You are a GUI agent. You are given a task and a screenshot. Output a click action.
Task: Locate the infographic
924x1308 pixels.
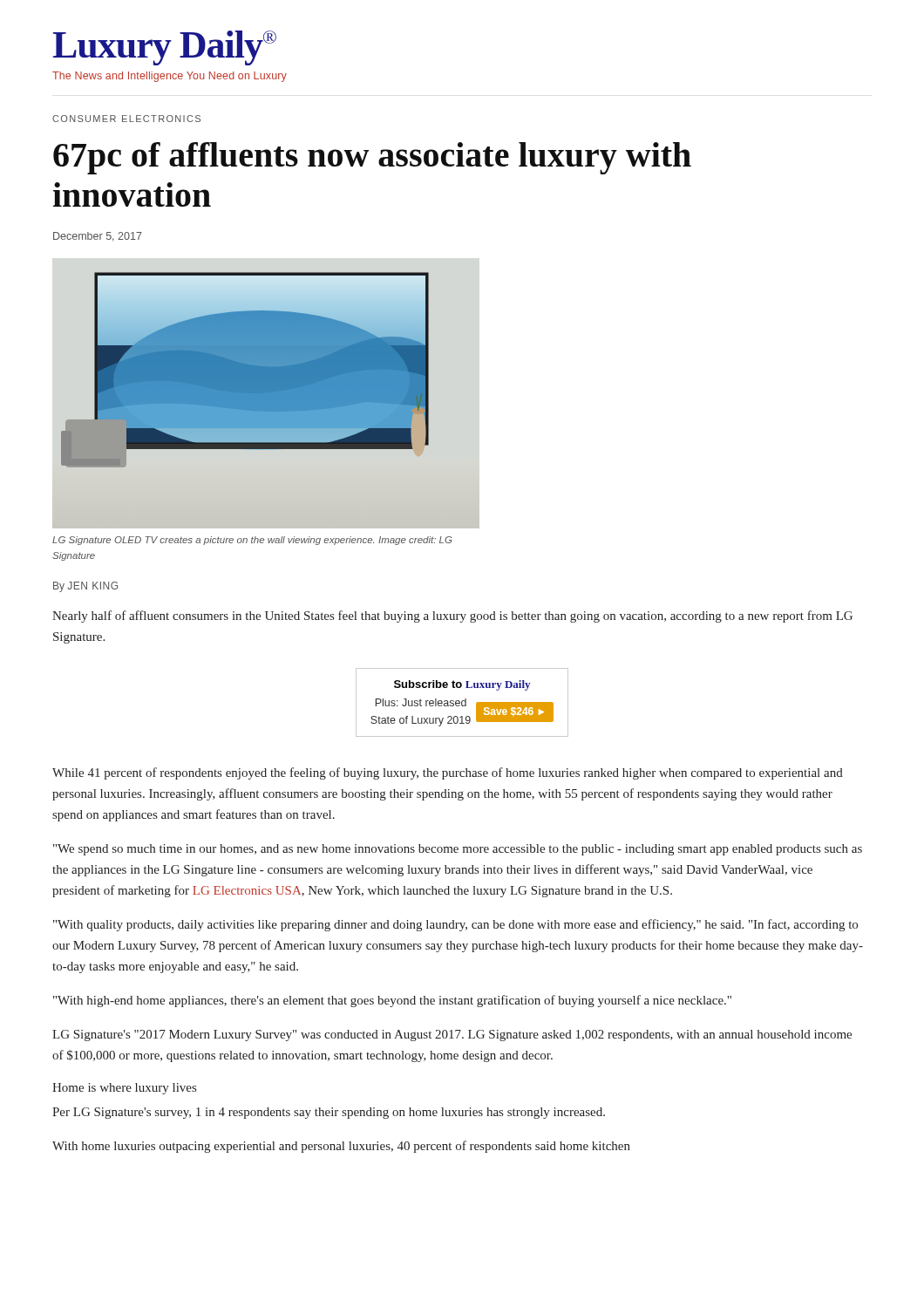[x=462, y=704]
